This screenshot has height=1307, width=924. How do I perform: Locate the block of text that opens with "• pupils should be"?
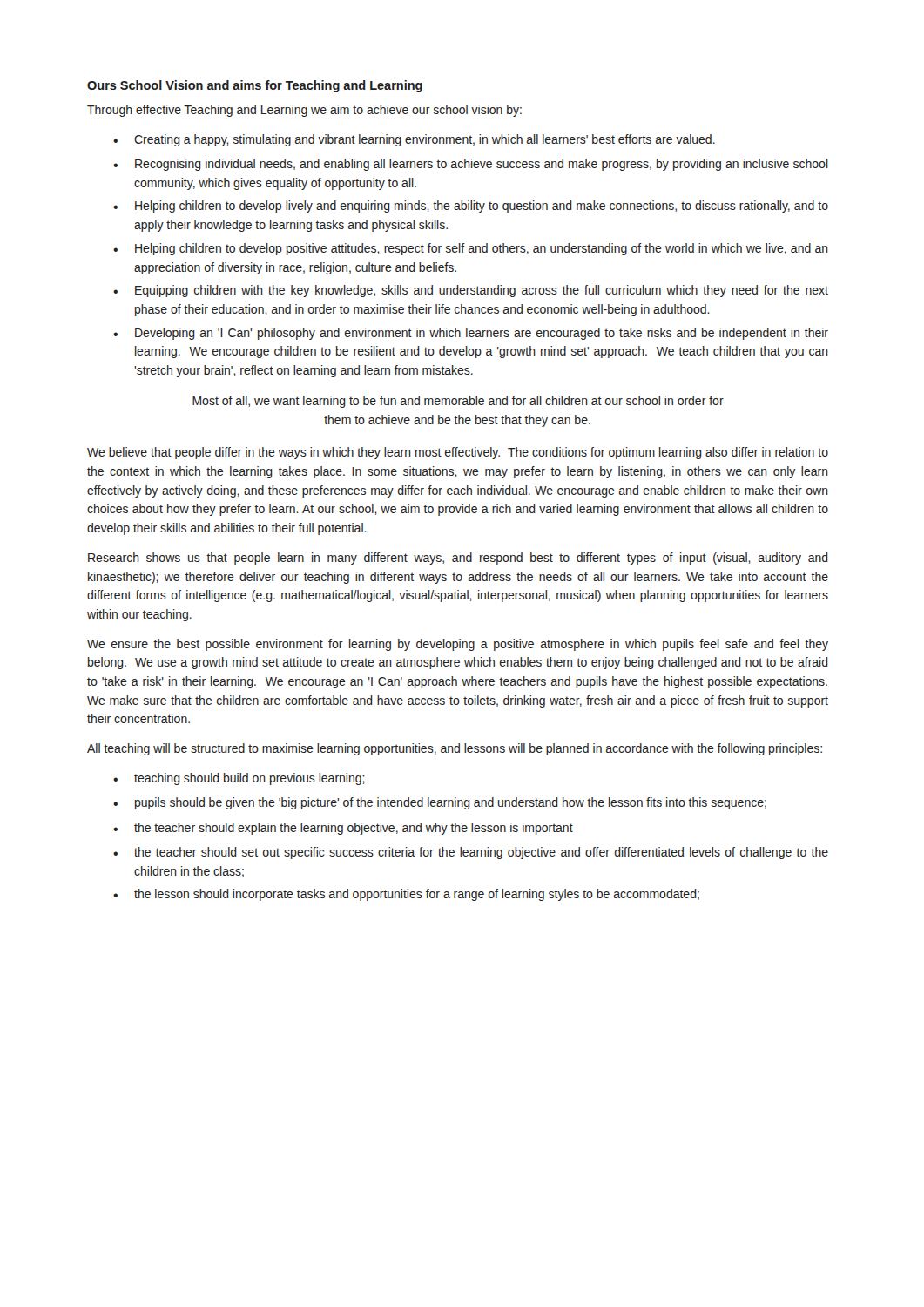click(471, 804)
